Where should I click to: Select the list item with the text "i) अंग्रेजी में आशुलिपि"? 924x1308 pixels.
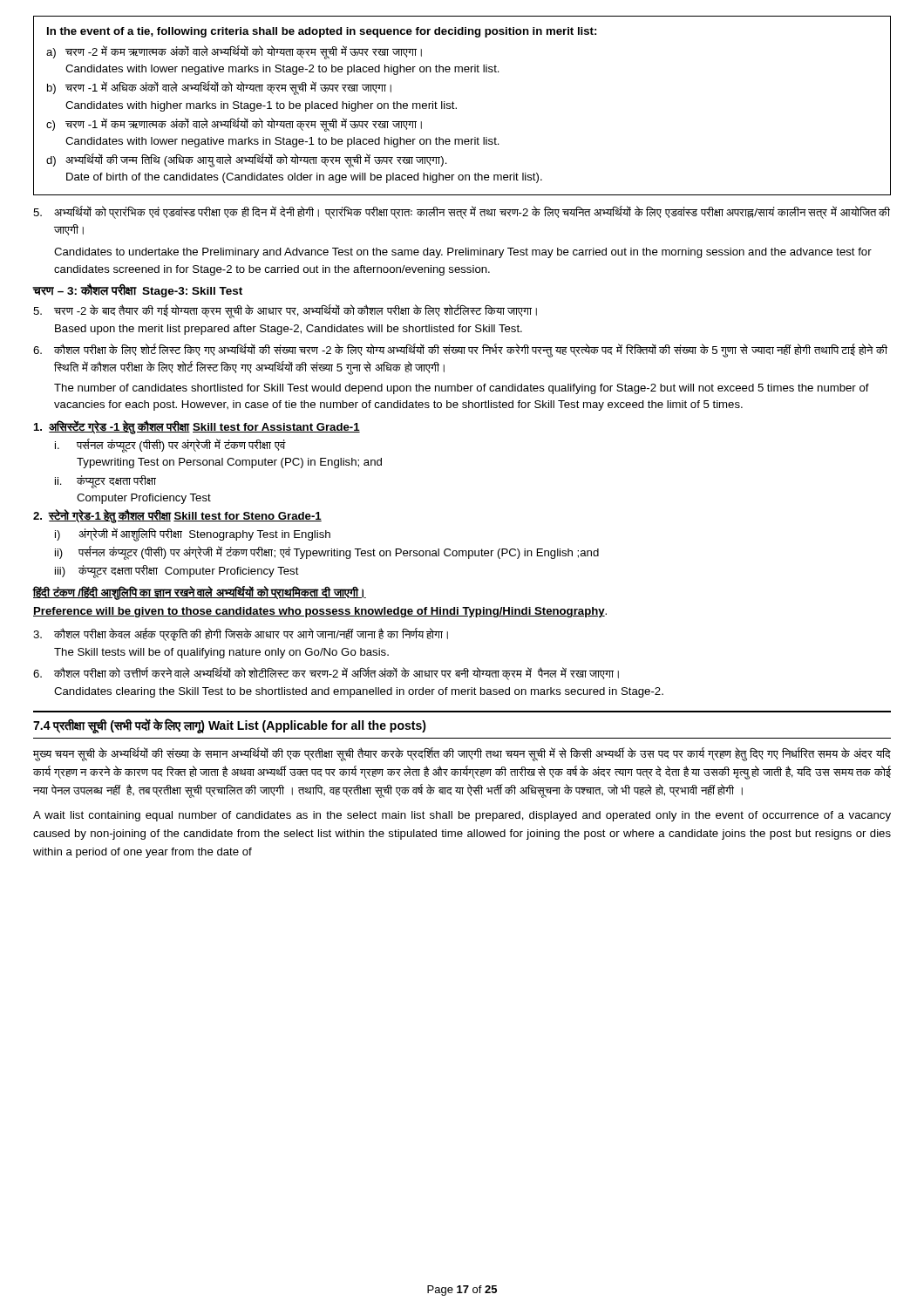coord(192,534)
